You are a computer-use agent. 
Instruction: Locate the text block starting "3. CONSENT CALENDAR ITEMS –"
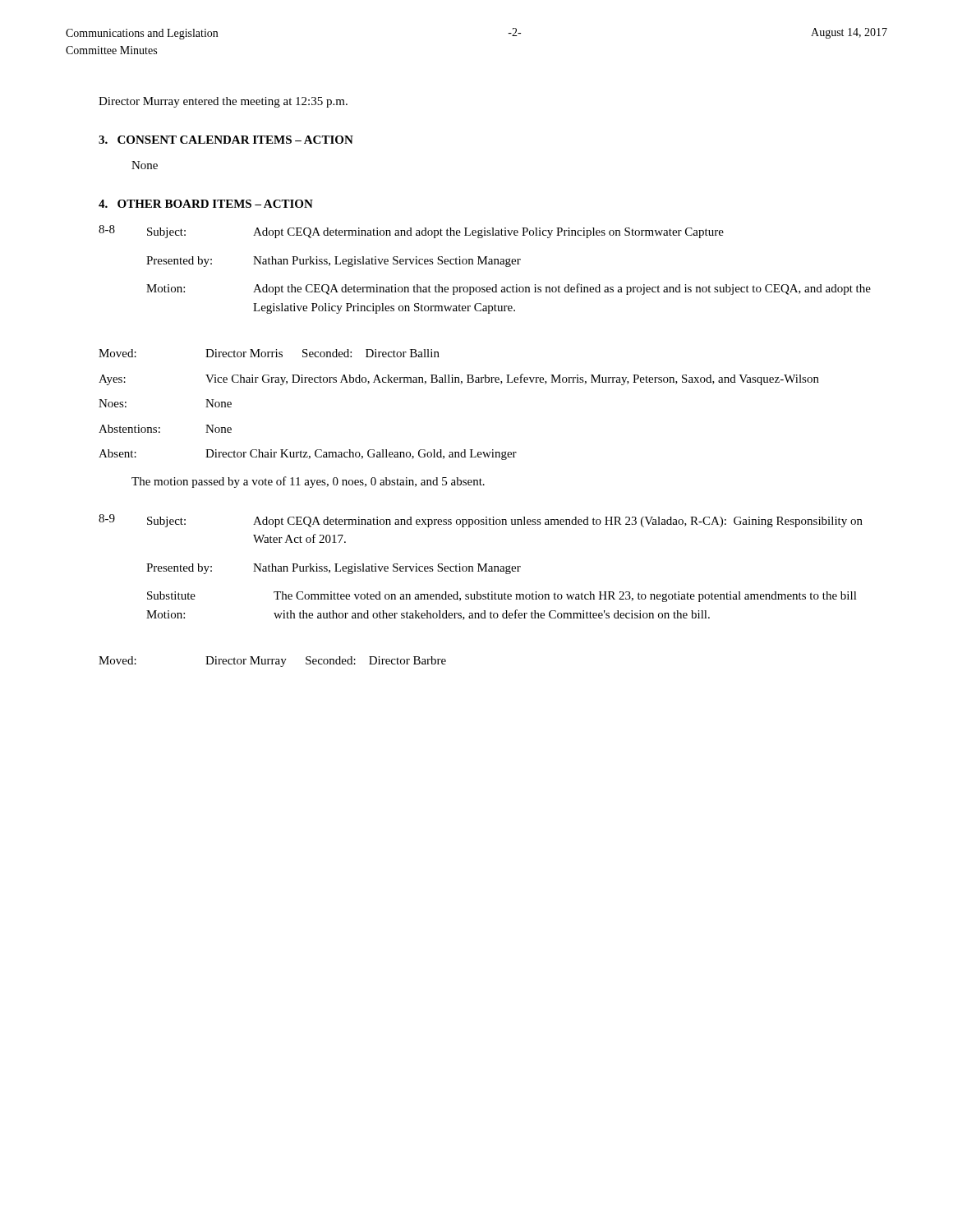click(x=226, y=140)
